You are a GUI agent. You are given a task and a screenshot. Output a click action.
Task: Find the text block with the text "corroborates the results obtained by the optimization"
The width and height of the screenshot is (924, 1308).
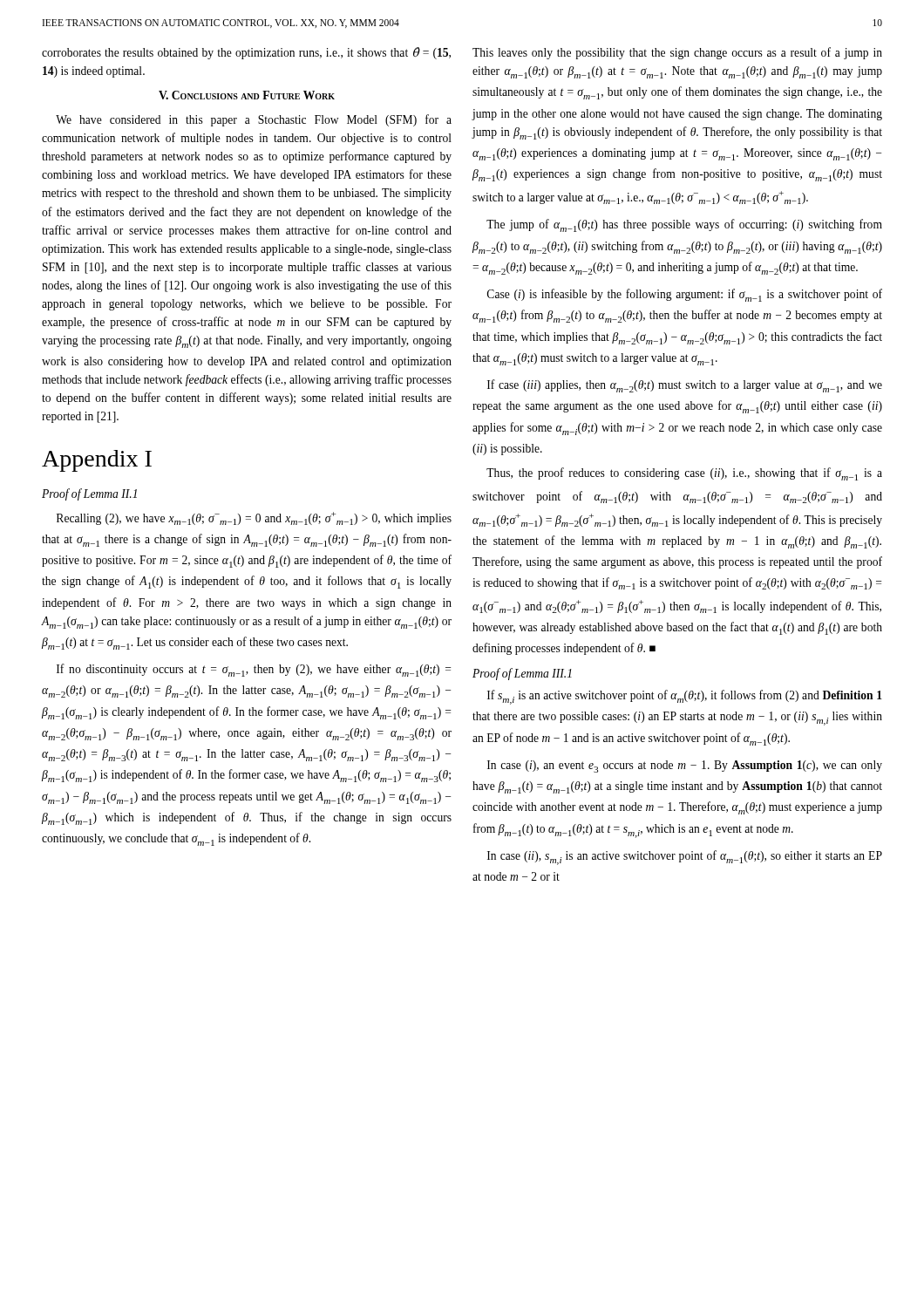[247, 62]
